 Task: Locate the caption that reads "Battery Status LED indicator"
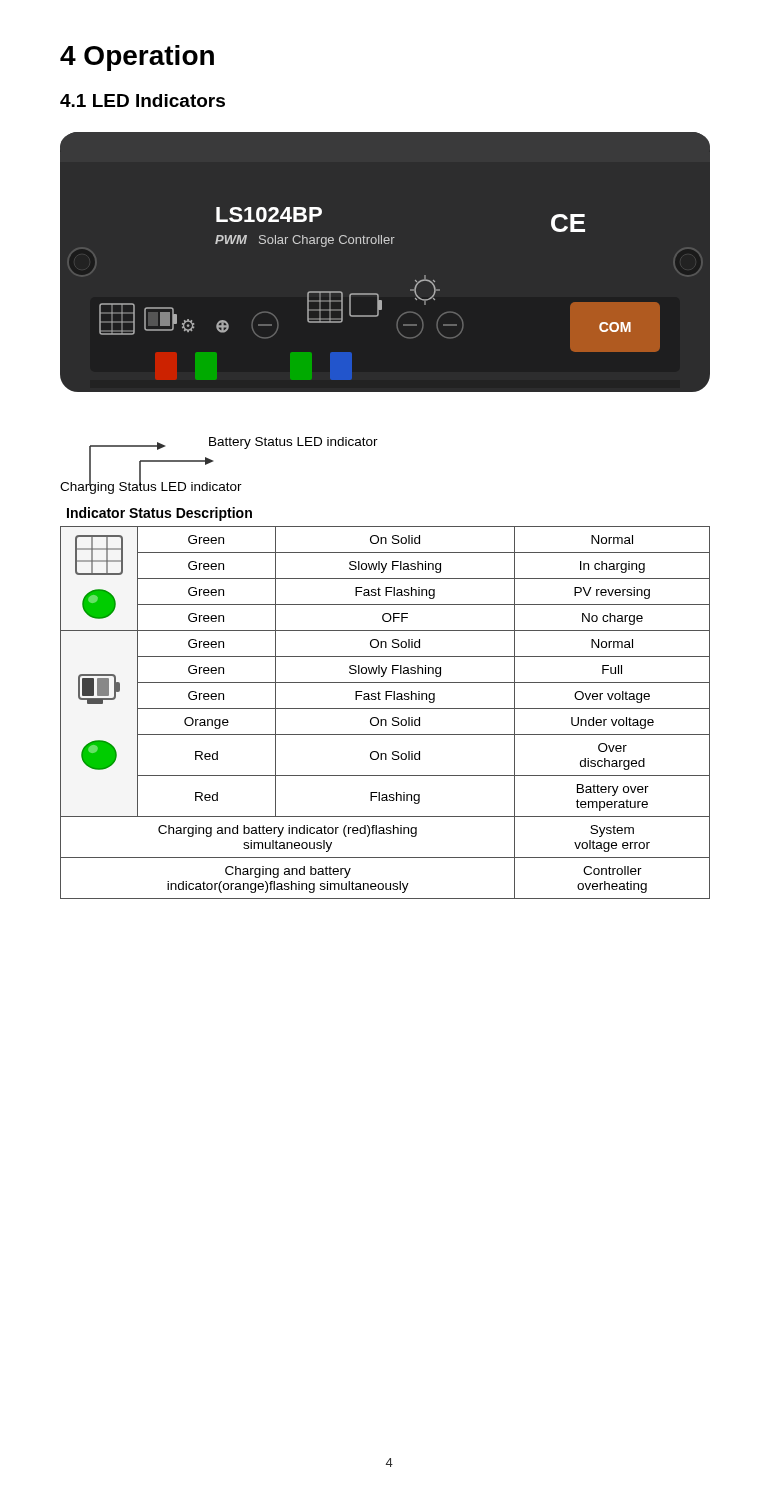(293, 441)
